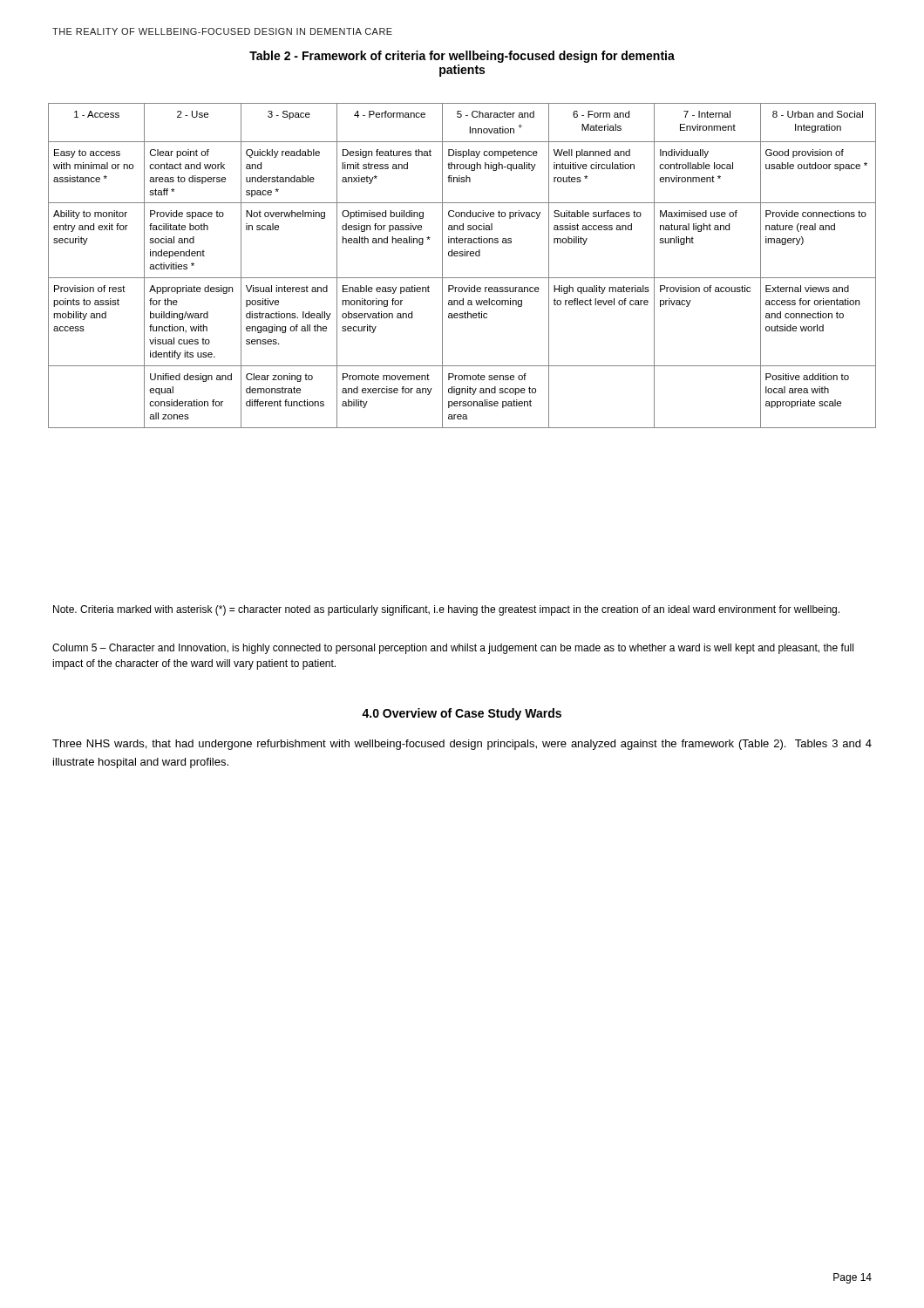The width and height of the screenshot is (924, 1308).
Task: Where is the passage that starts "Three NHS wards, that had"?
Action: click(462, 753)
